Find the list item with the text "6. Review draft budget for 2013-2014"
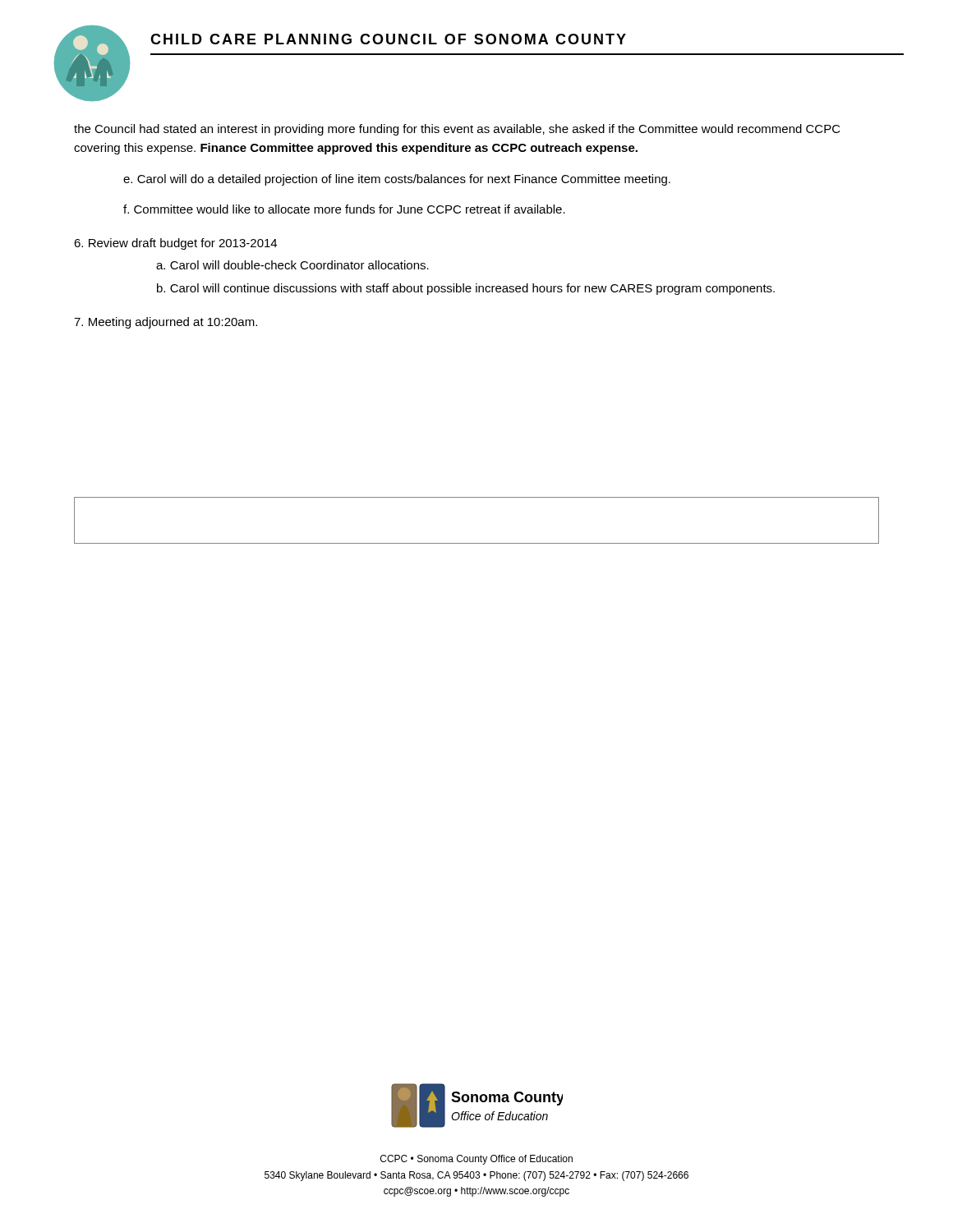 coord(176,243)
